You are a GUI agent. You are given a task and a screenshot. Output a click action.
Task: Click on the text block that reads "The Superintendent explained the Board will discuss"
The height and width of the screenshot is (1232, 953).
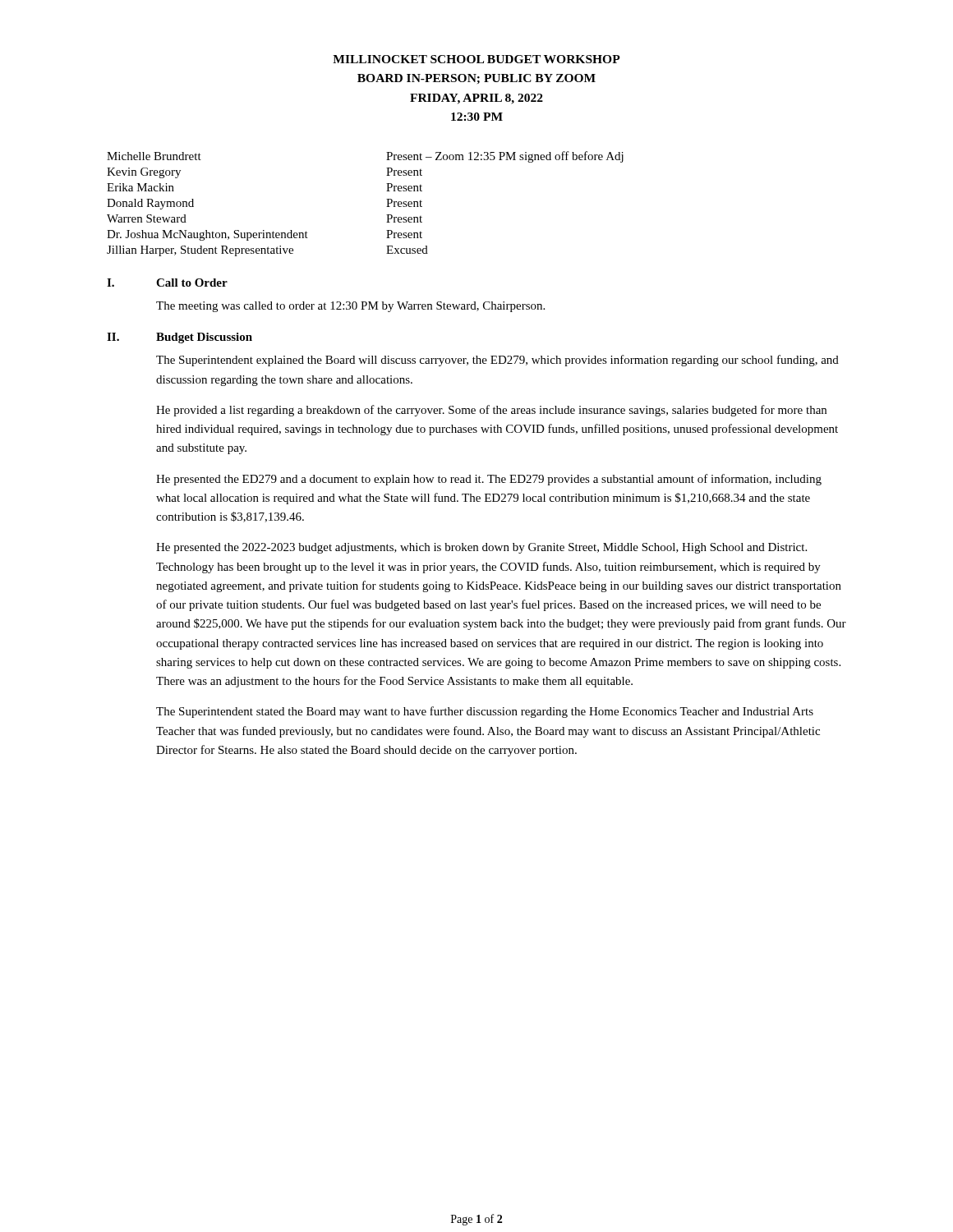coord(501,370)
